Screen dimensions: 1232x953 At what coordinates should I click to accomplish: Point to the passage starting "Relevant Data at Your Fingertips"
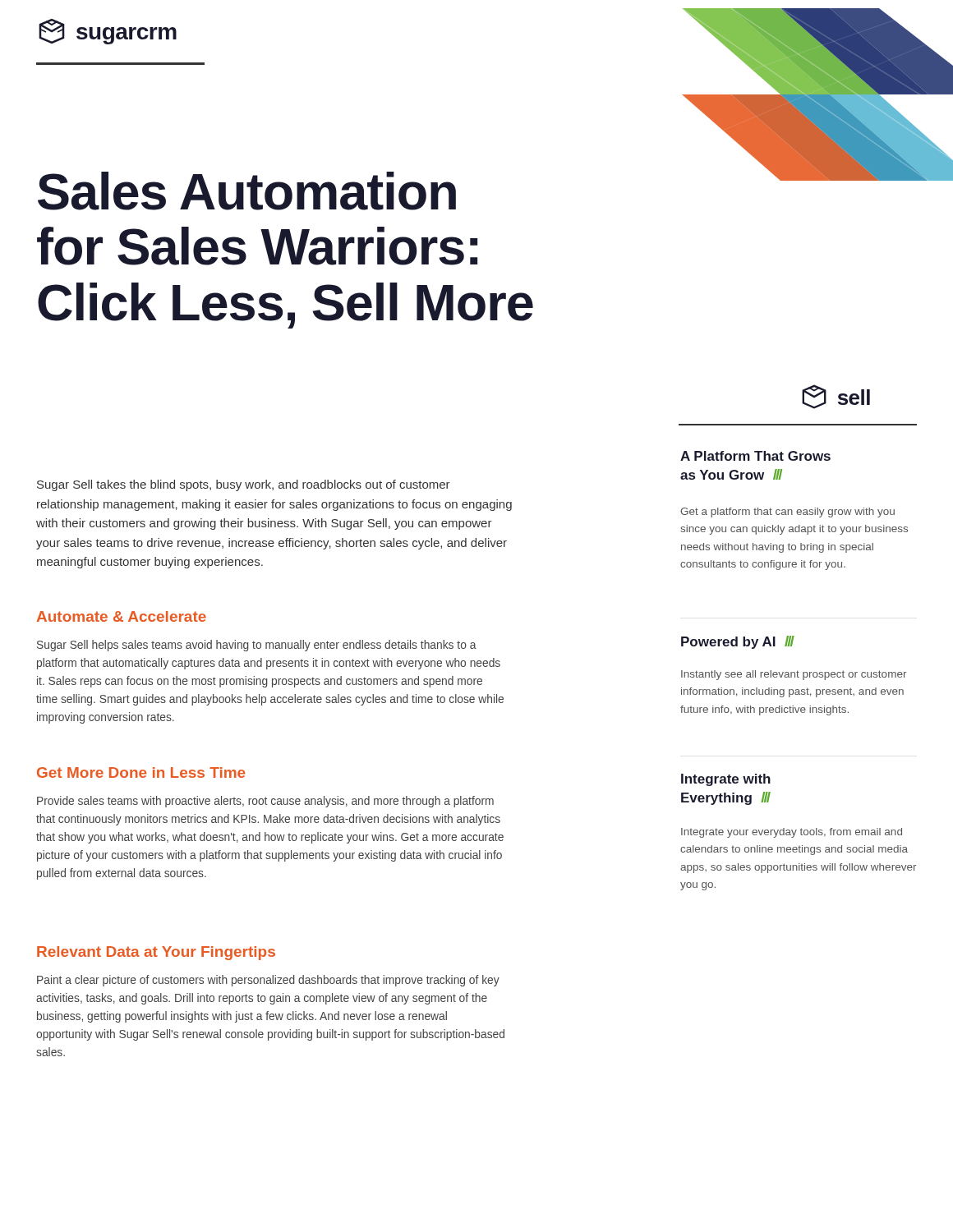click(156, 951)
